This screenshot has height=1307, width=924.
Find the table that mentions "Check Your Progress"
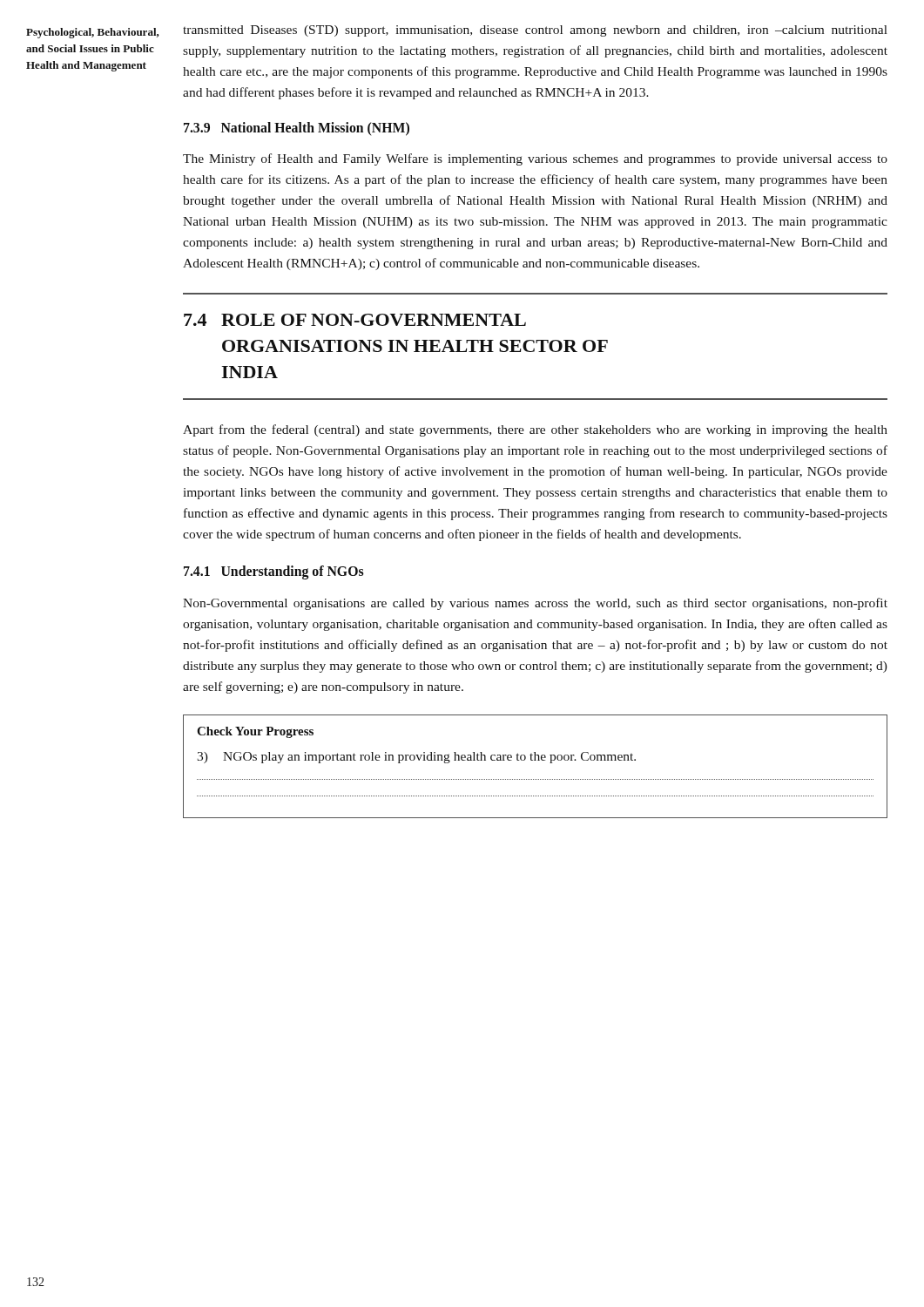tap(535, 766)
